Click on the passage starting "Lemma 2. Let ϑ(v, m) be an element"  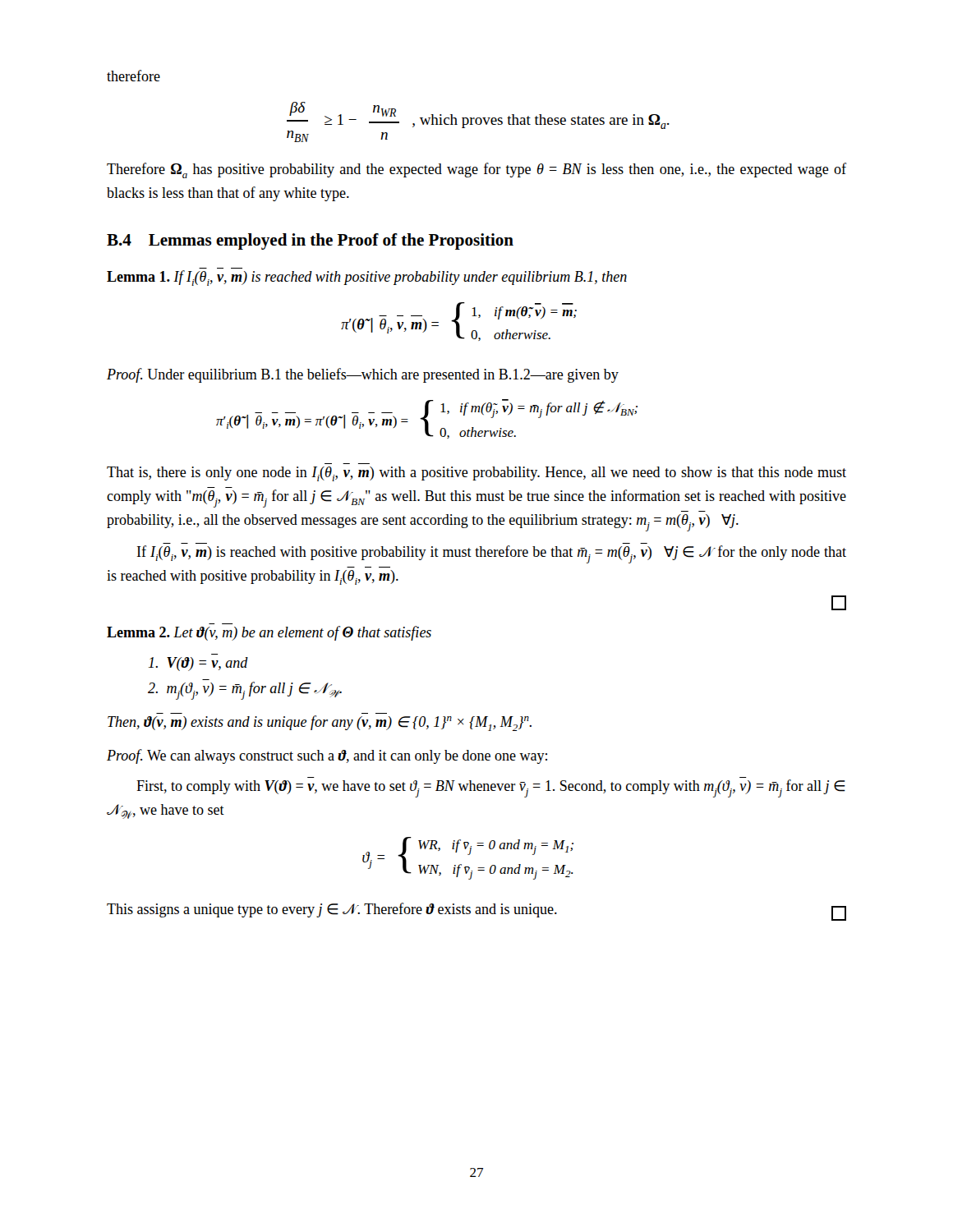tap(269, 632)
